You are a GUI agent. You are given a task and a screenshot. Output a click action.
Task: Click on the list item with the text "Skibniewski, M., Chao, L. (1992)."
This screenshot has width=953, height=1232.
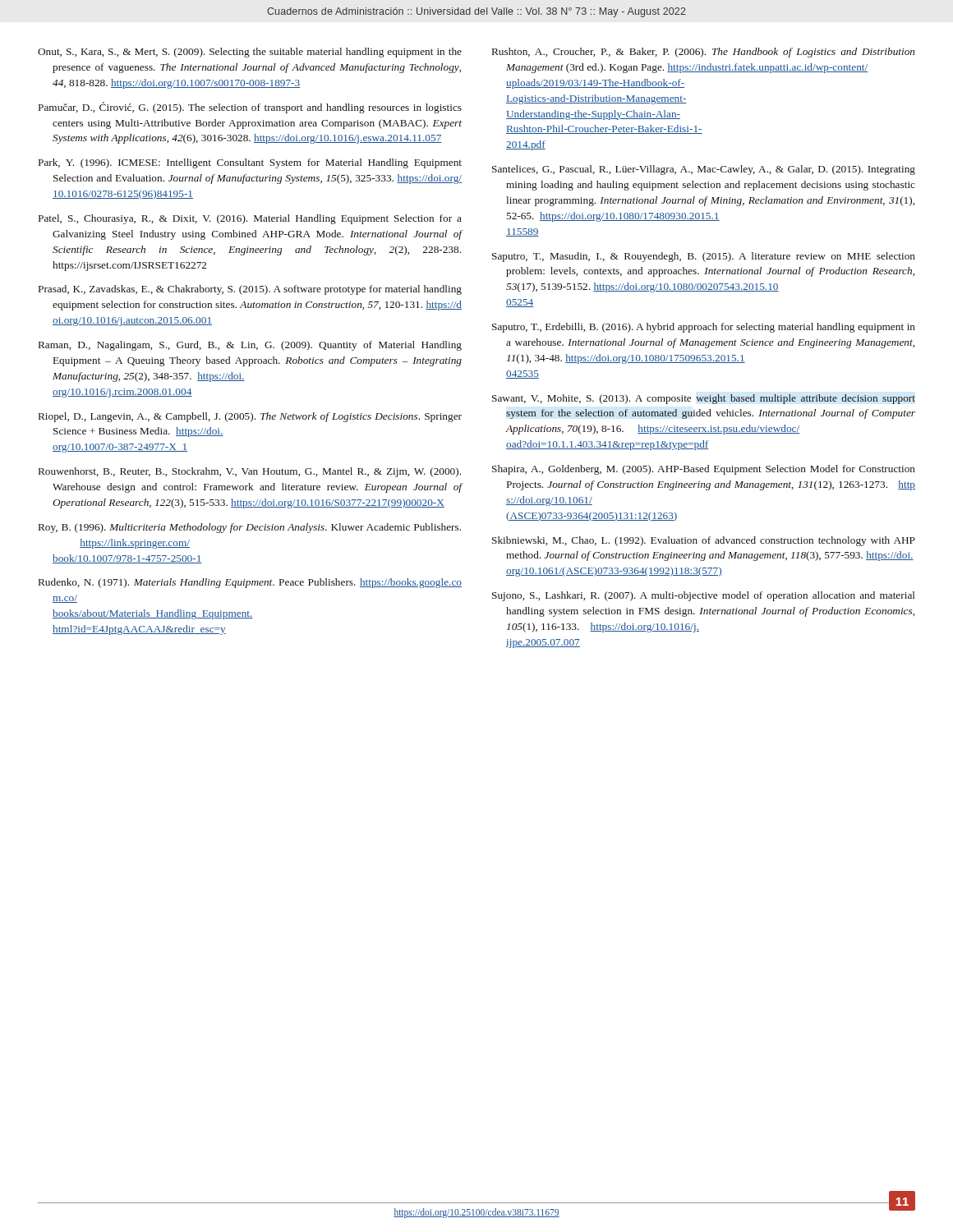[x=703, y=556]
